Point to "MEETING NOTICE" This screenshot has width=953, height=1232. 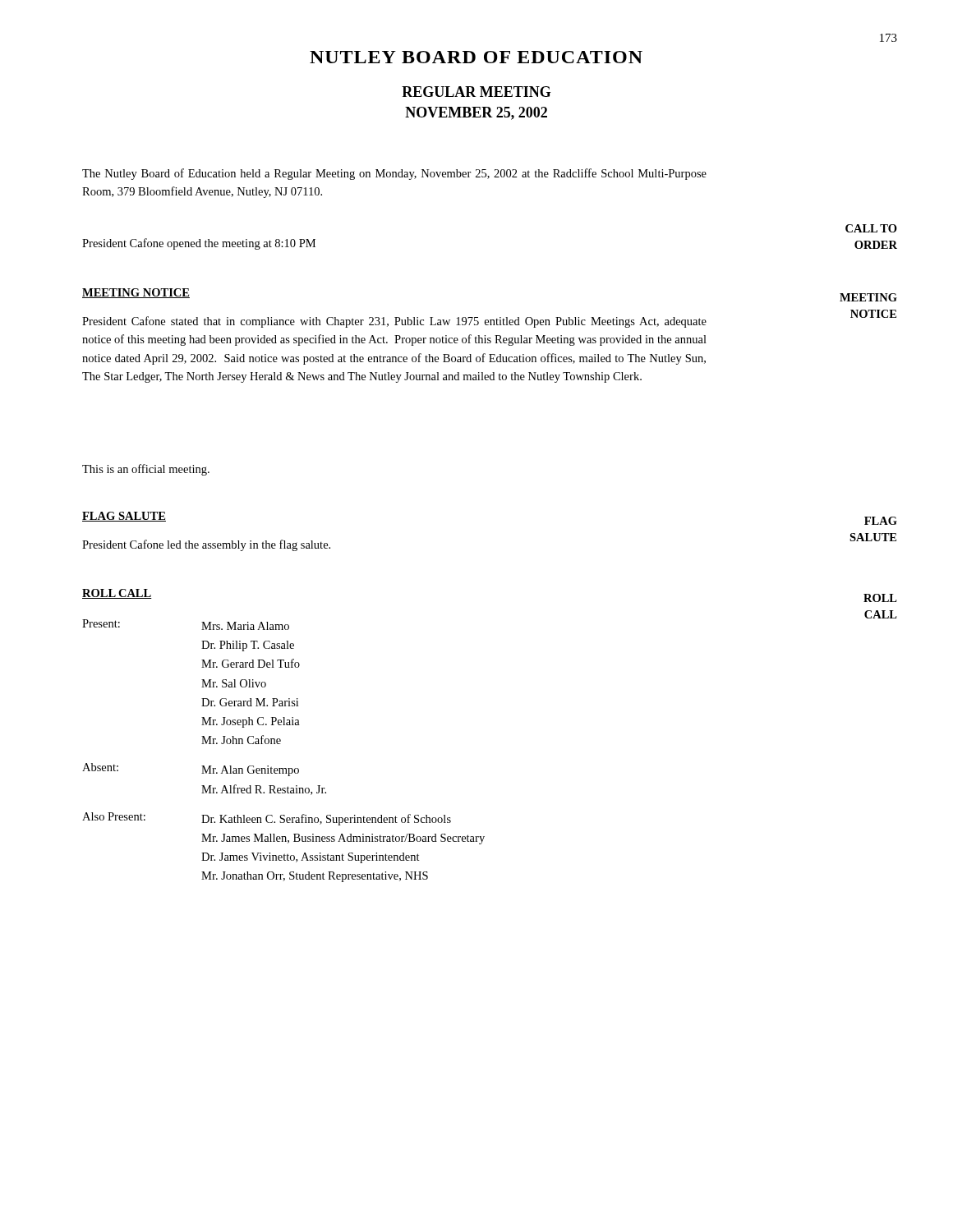136,292
